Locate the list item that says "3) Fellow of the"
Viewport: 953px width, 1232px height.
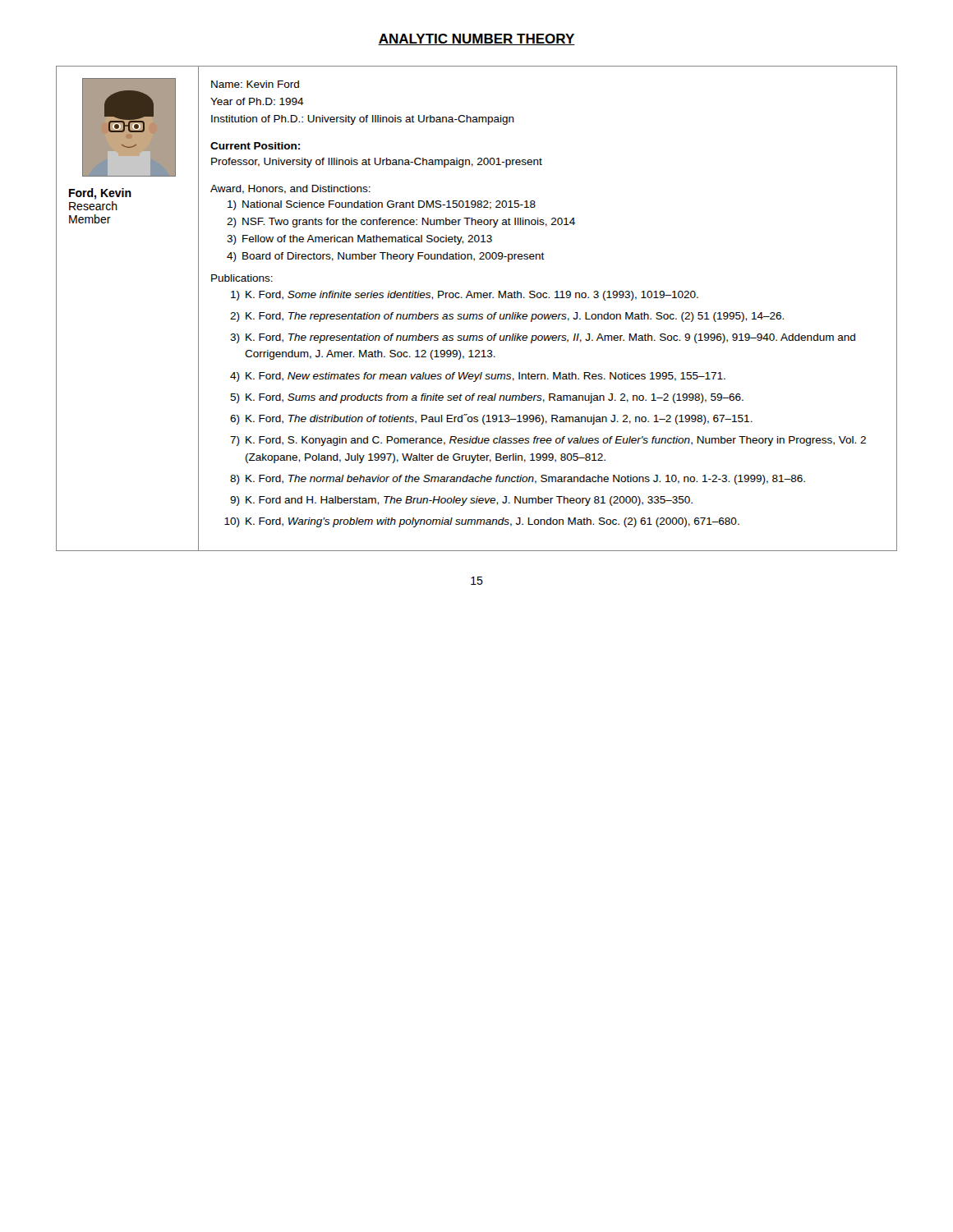(x=351, y=239)
